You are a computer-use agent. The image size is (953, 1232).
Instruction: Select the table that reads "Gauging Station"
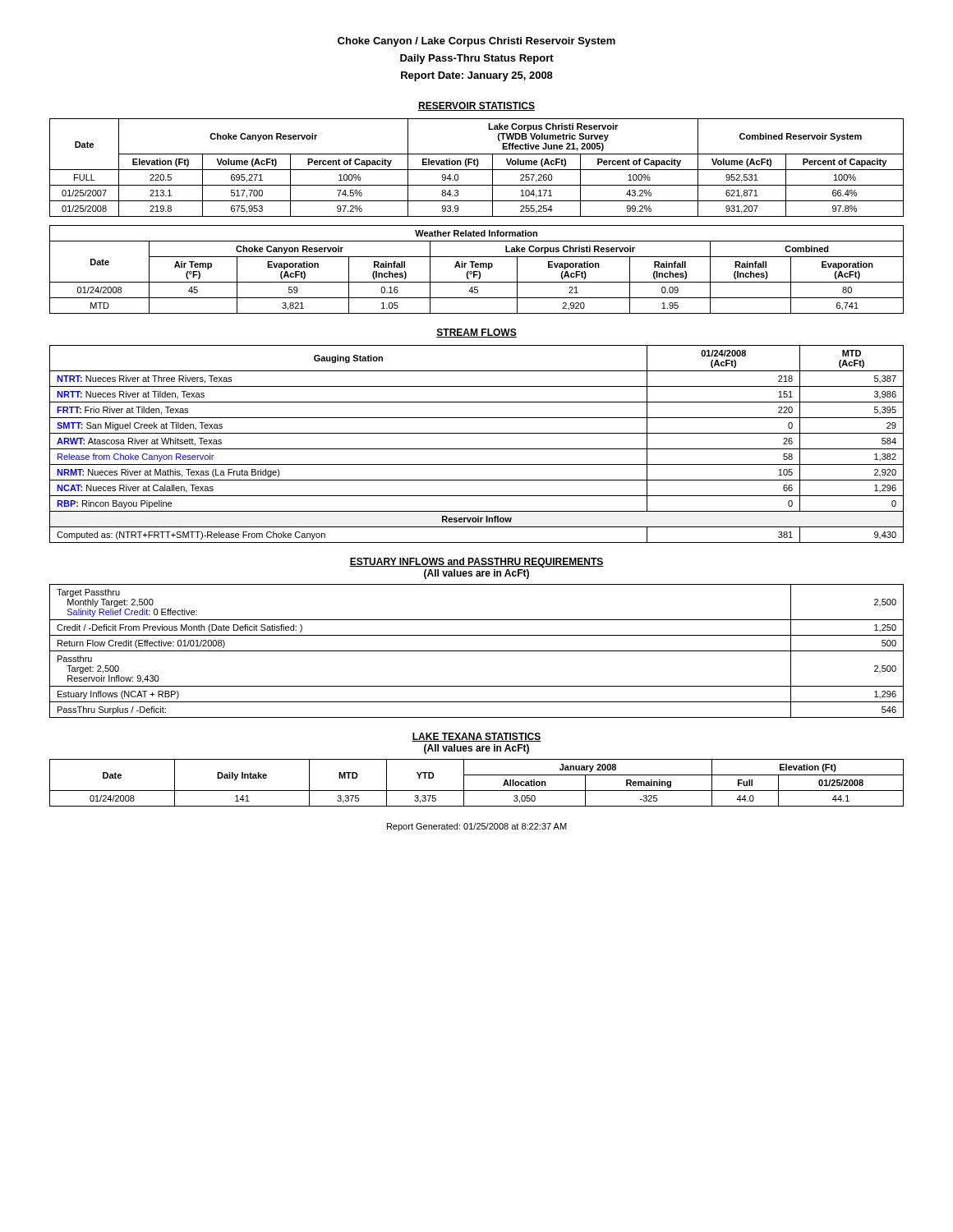pyautogui.click(x=476, y=444)
